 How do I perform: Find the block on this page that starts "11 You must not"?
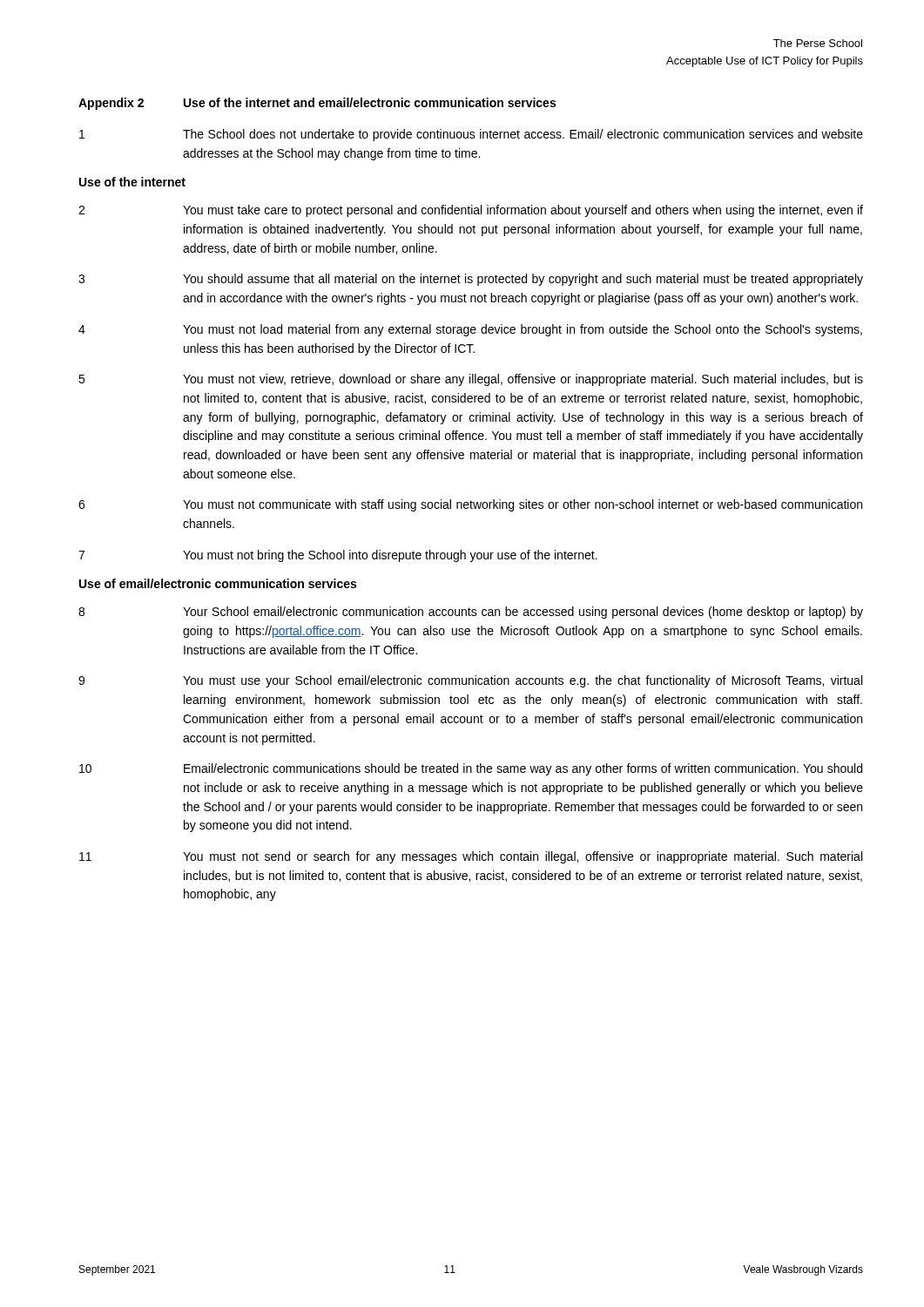point(471,876)
